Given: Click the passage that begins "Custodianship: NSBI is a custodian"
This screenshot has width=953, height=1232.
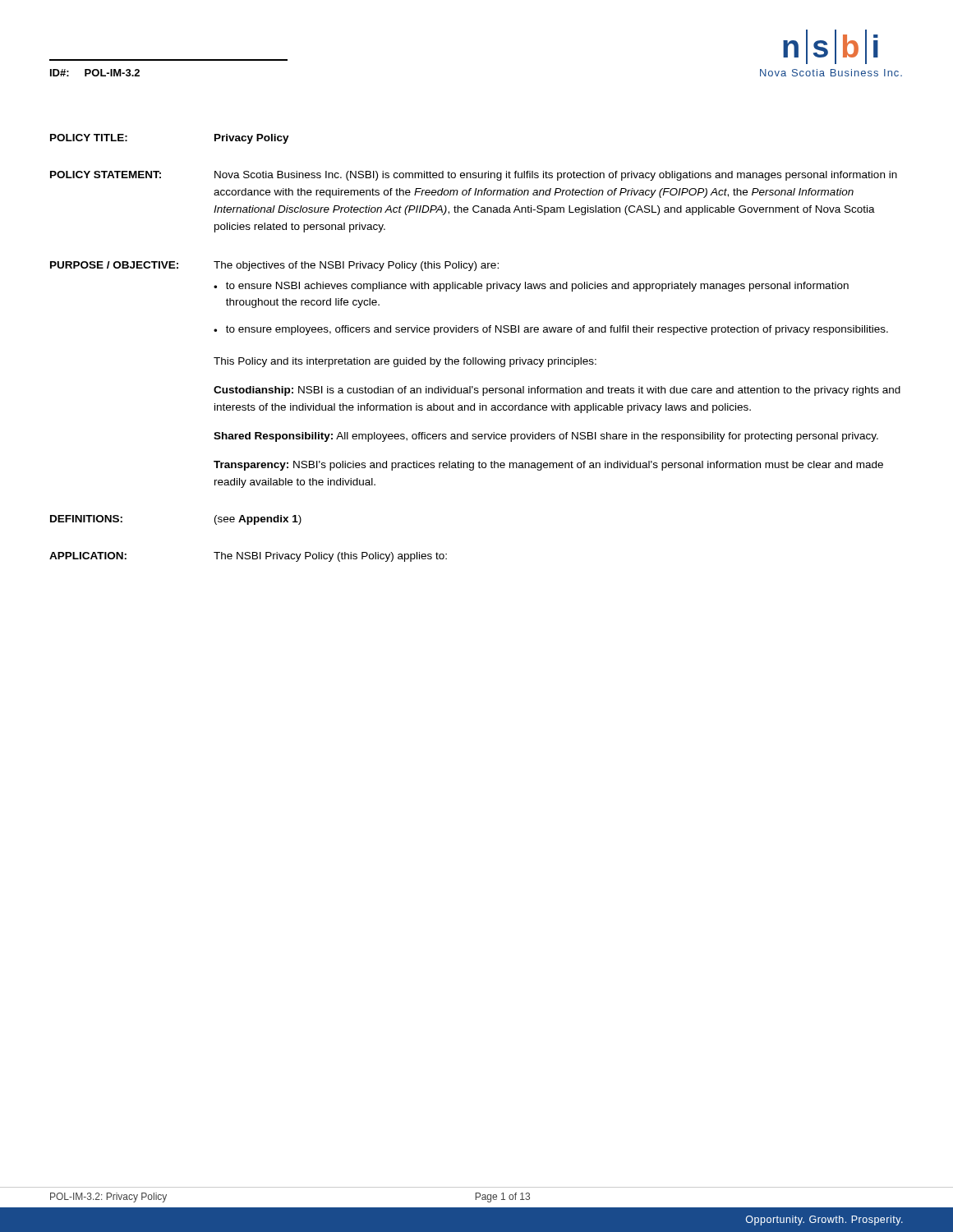Looking at the screenshot, I should click(557, 398).
